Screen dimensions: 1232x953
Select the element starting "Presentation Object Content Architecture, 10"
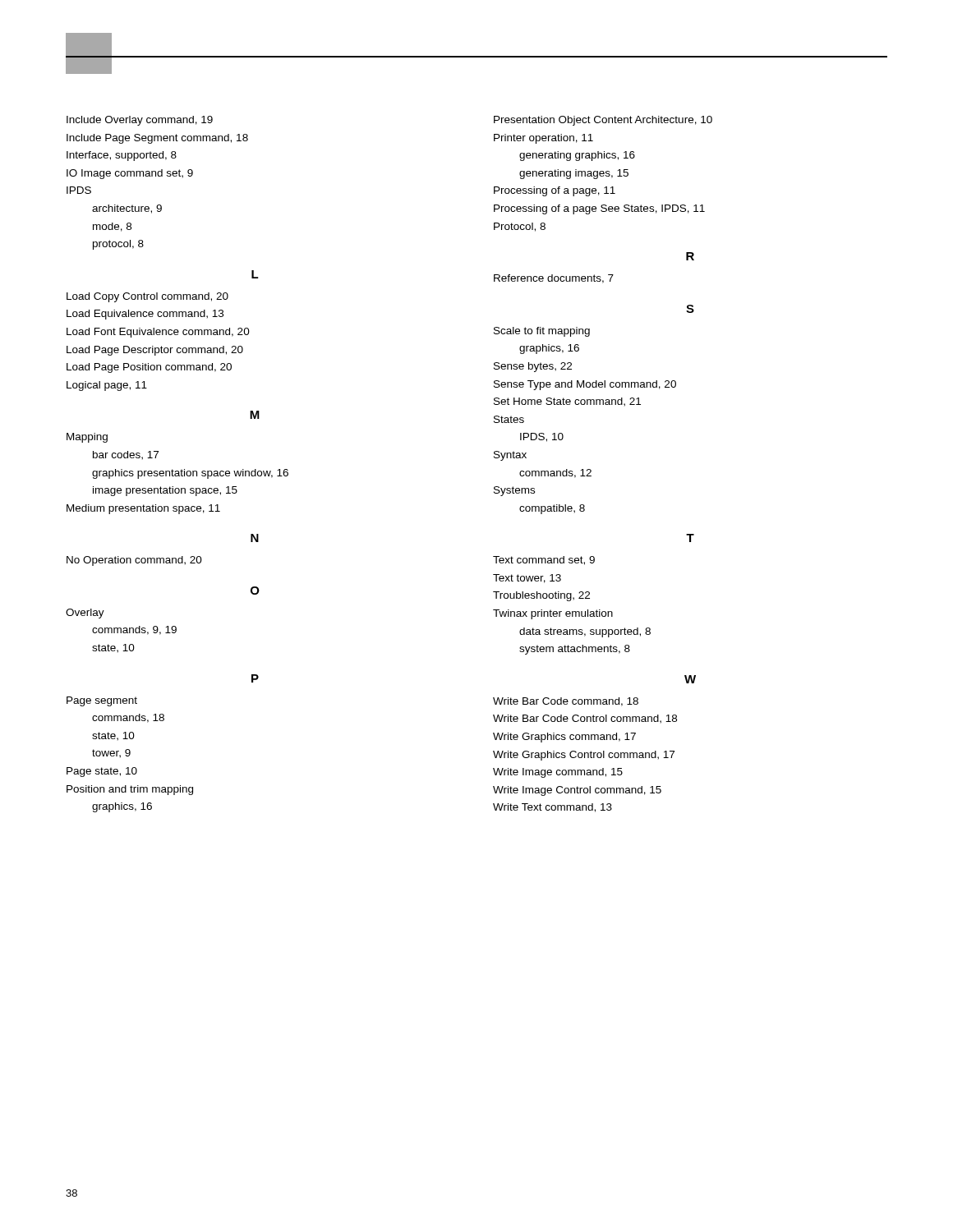click(x=603, y=120)
